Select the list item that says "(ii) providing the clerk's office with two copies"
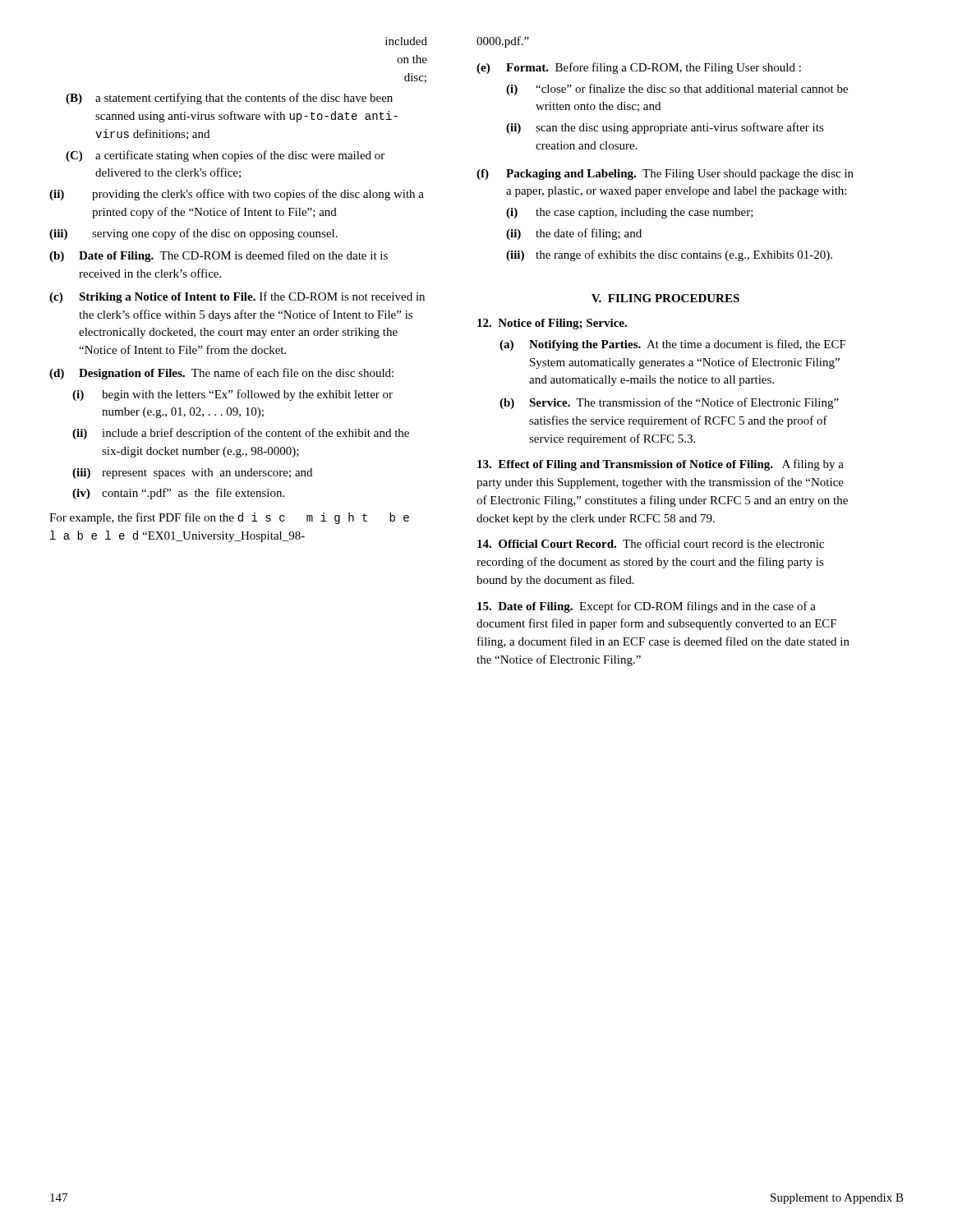Screen dimensions: 1232x953 click(x=238, y=204)
